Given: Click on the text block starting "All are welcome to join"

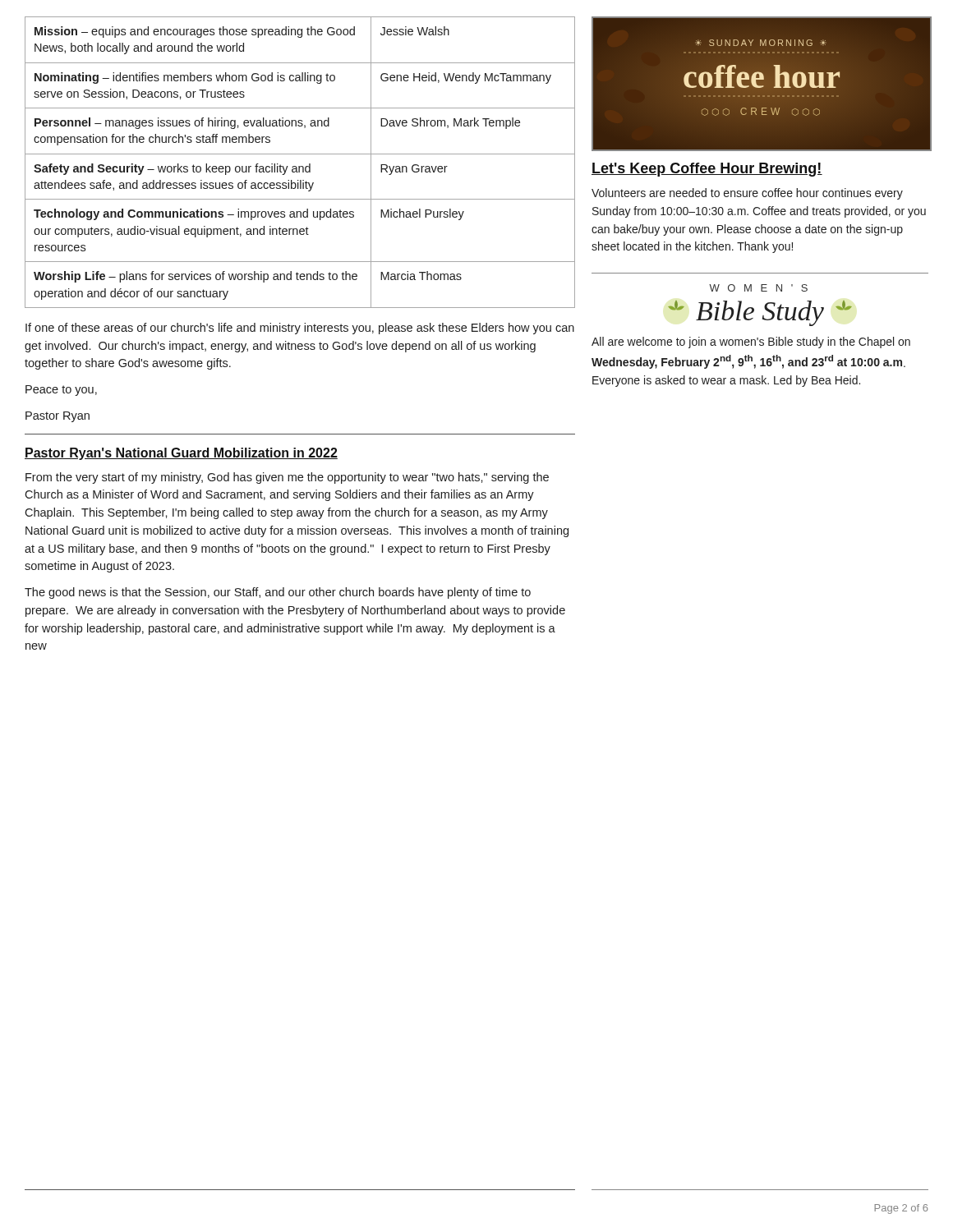Looking at the screenshot, I should (x=751, y=361).
